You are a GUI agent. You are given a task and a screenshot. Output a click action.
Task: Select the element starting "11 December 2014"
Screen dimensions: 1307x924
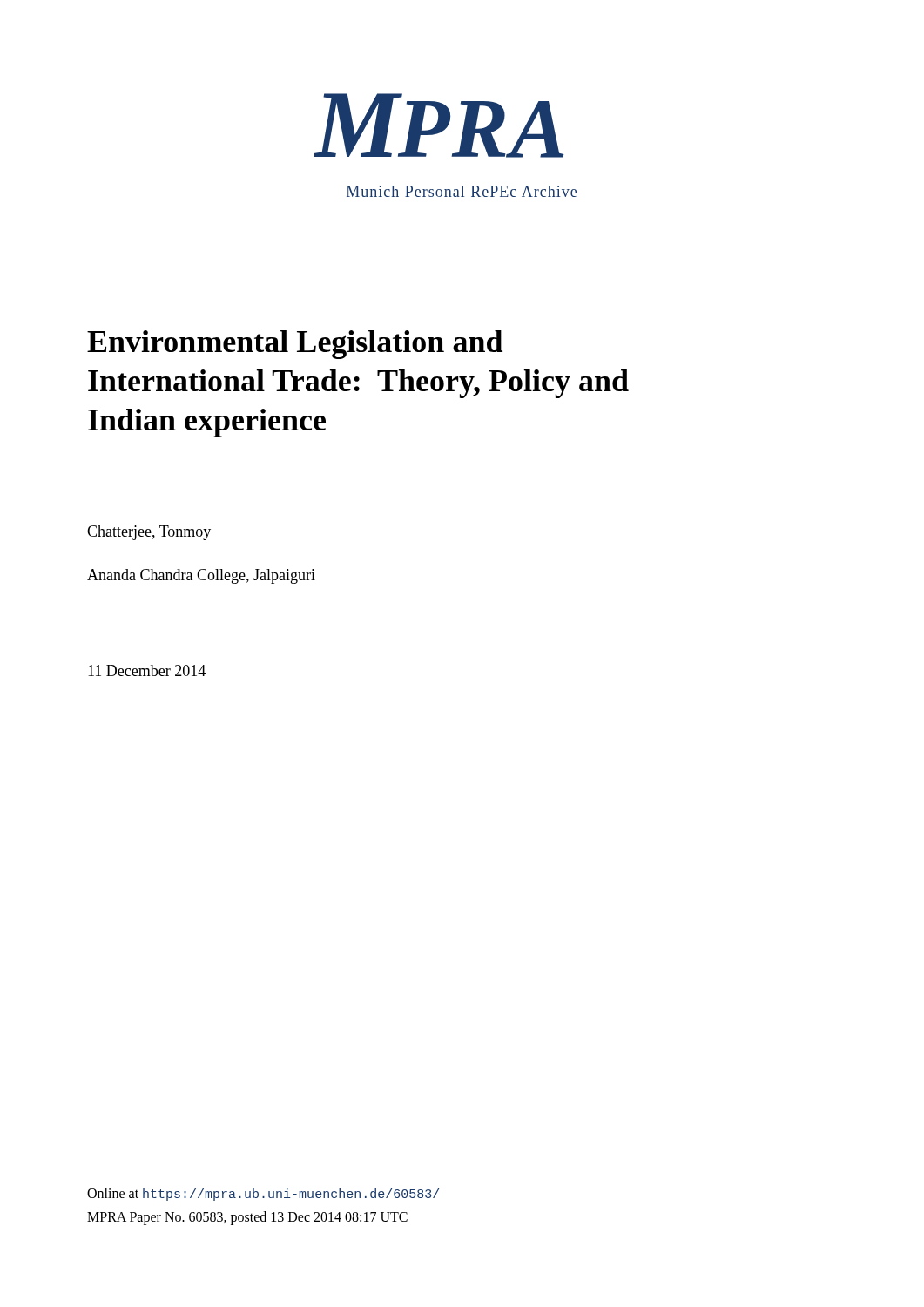(146, 671)
